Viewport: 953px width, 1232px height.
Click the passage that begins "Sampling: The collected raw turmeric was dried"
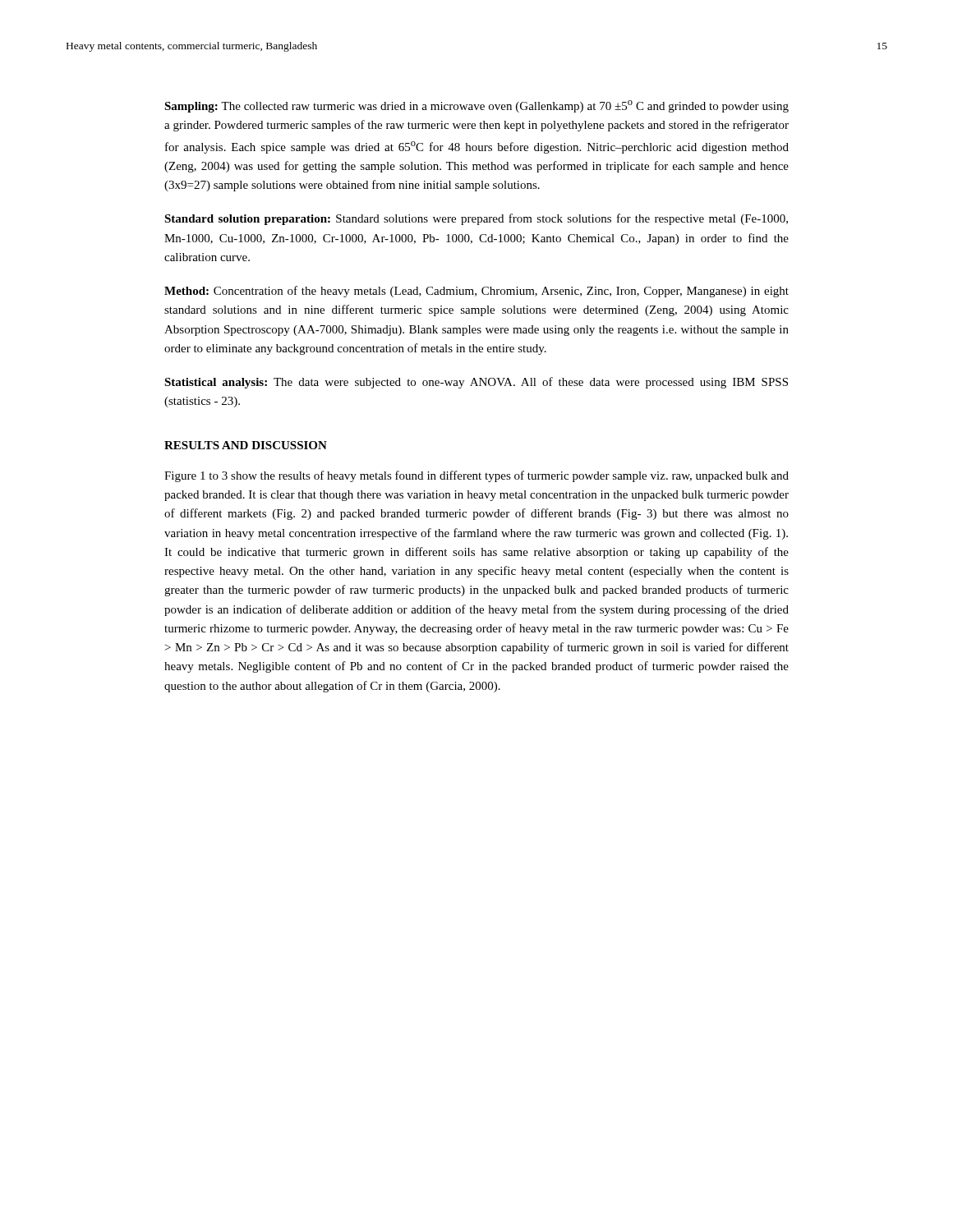pyautogui.click(x=476, y=144)
